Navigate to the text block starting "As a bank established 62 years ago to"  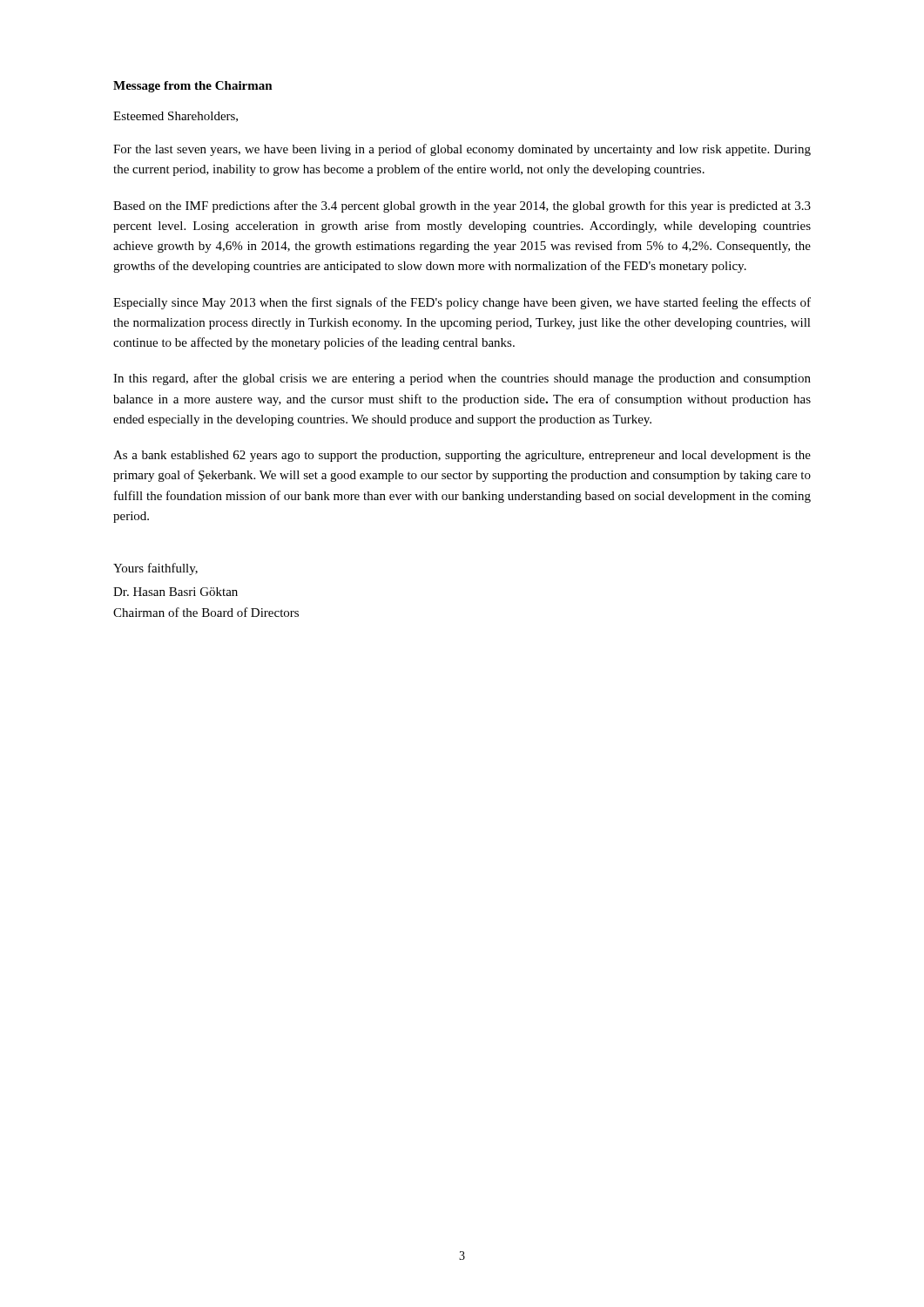462,485
